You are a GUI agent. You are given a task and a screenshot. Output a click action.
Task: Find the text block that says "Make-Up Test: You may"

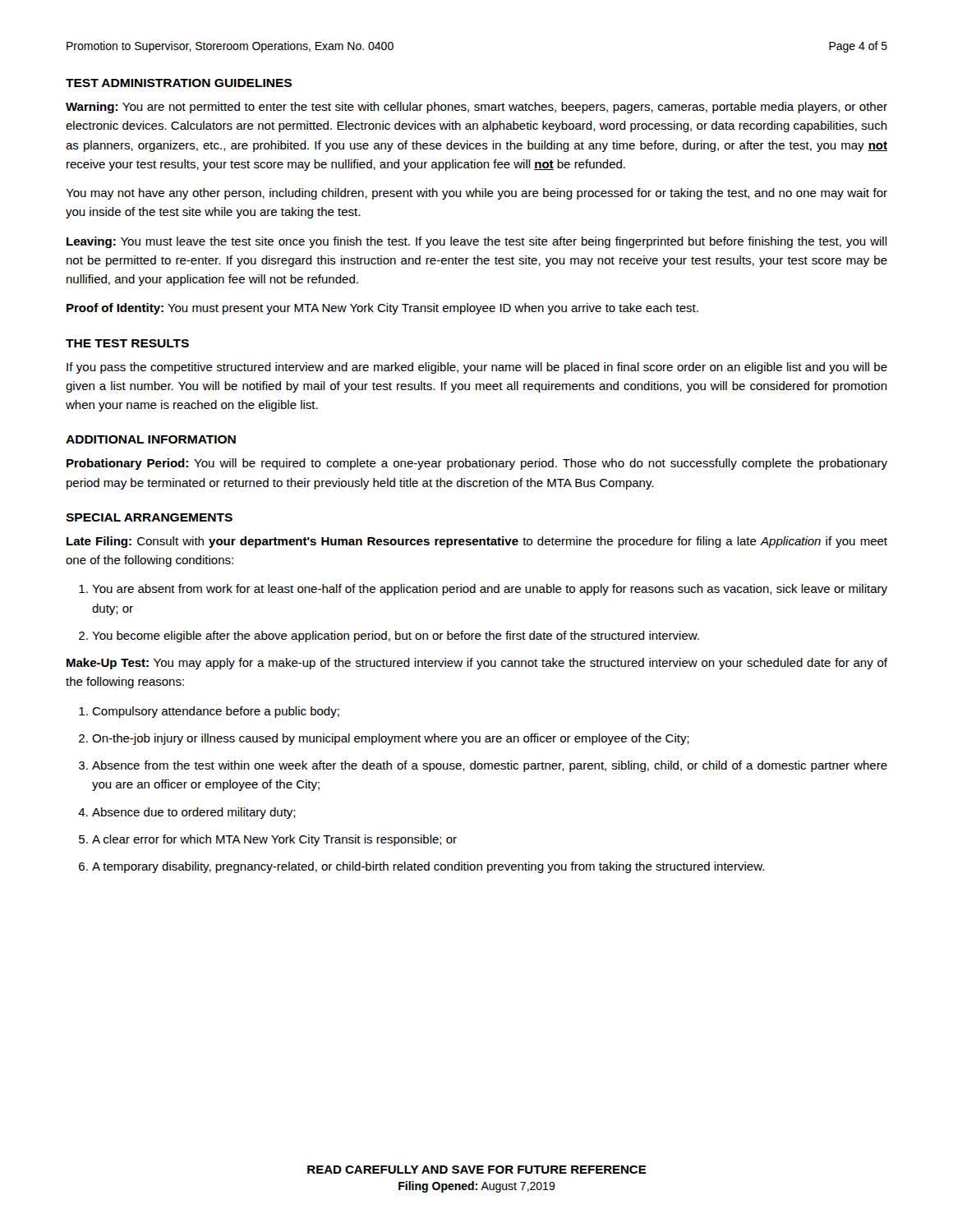476,672
